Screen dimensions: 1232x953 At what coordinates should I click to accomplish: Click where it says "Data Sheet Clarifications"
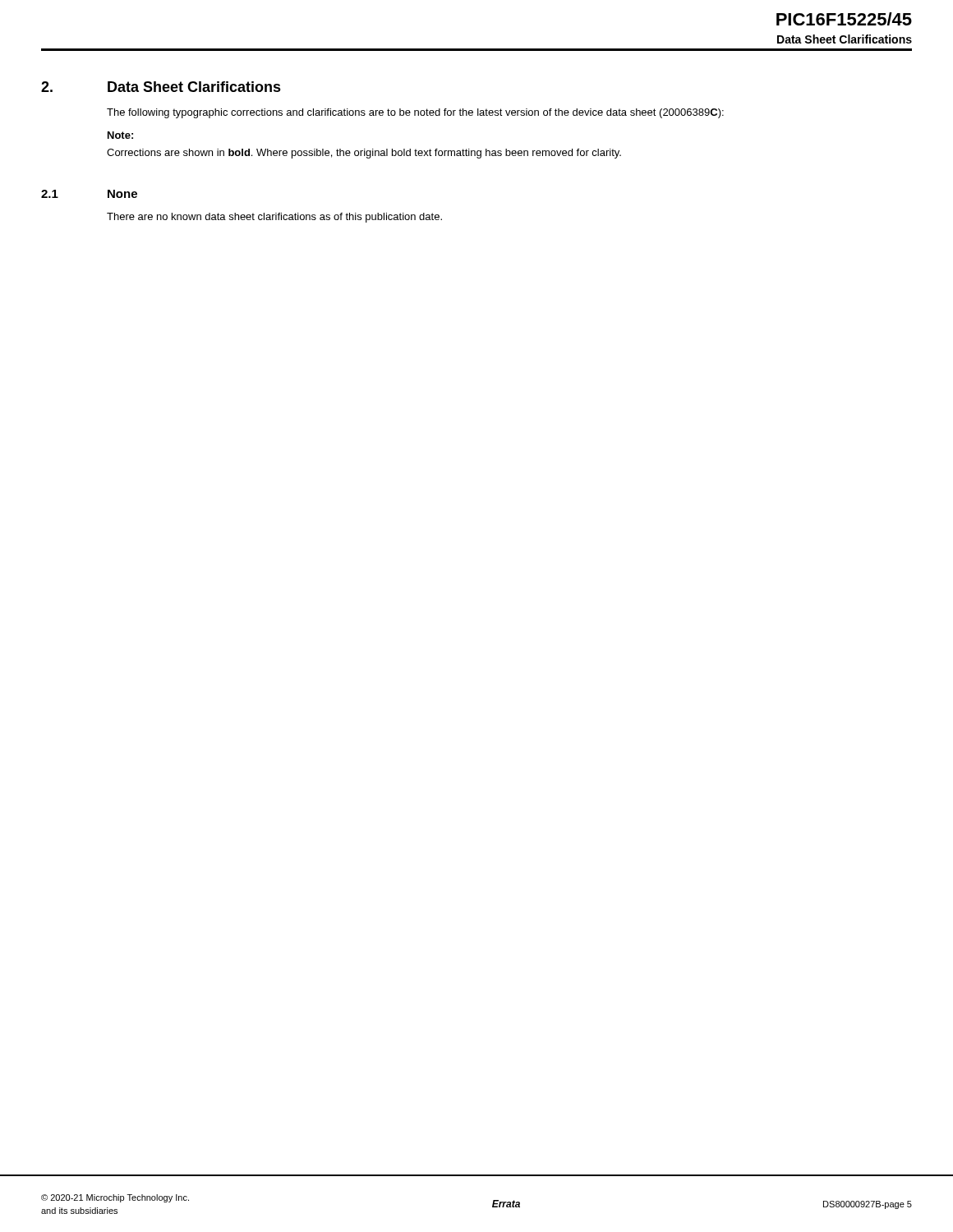pos(194,87)
